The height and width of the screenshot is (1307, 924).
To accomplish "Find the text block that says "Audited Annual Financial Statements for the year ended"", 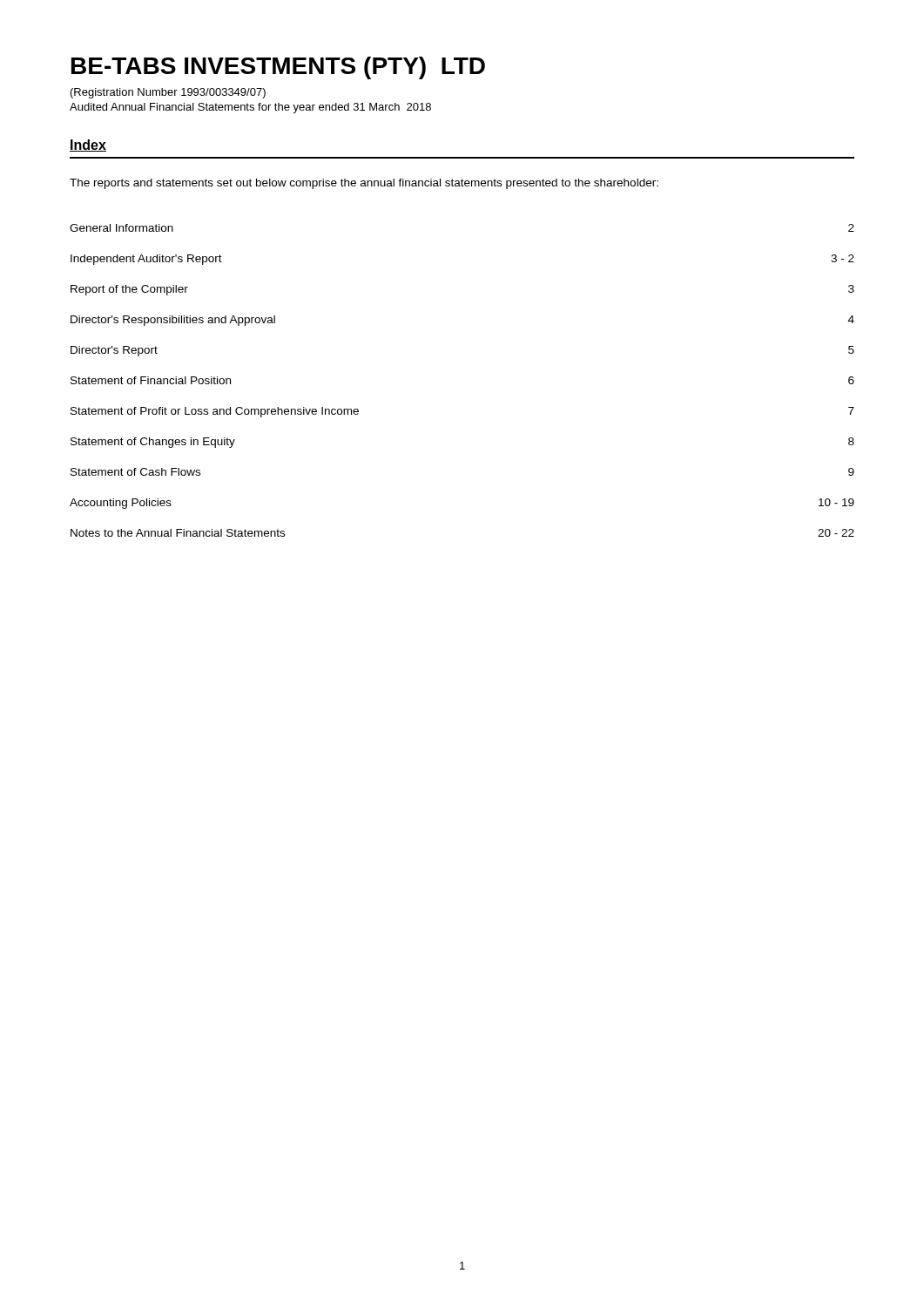I will click(x=251, y=107).
